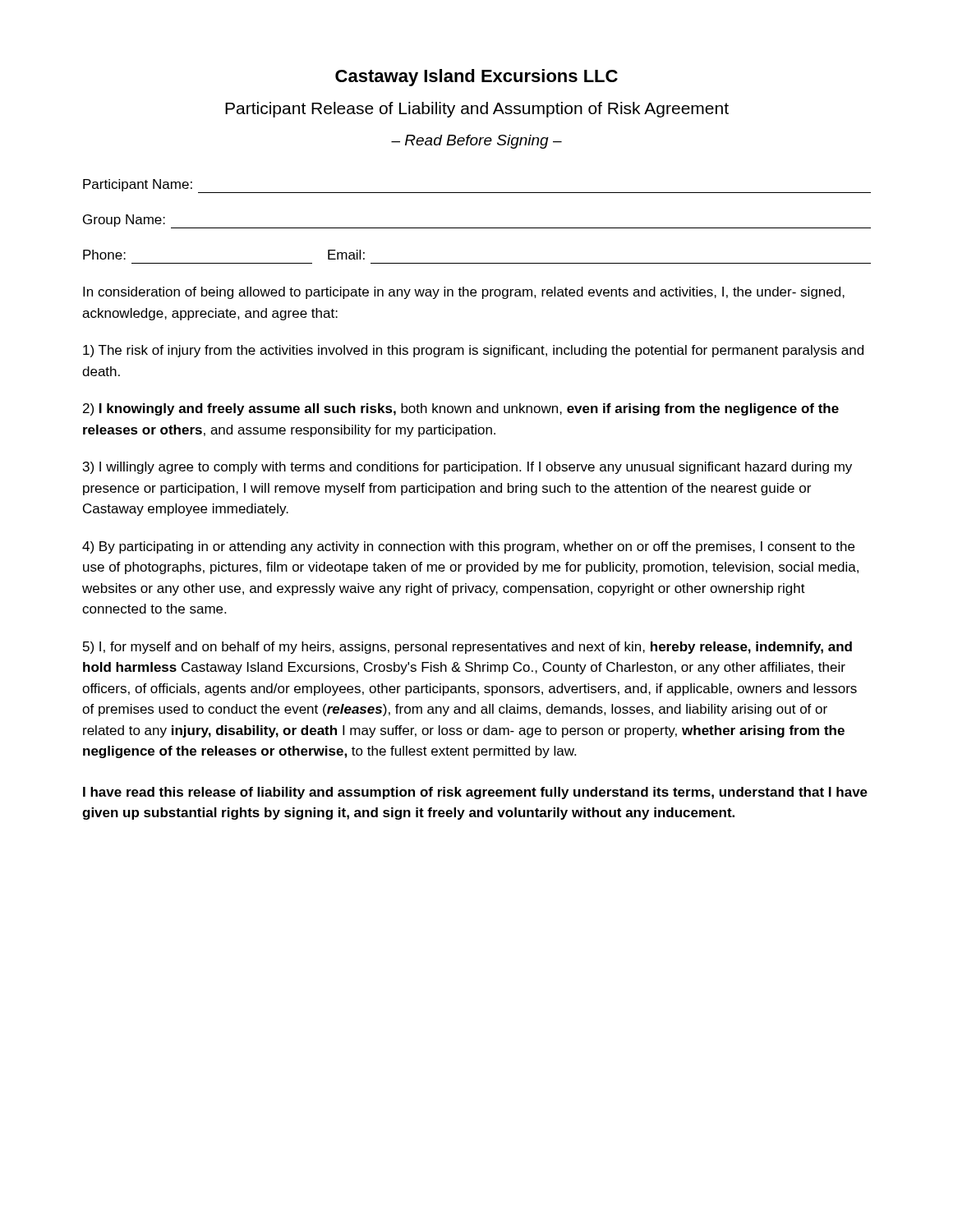Locate the passage starting "Castaway Island Excursions"
The width and height of the screenshot is (953, 1232).
pos(476,76)
